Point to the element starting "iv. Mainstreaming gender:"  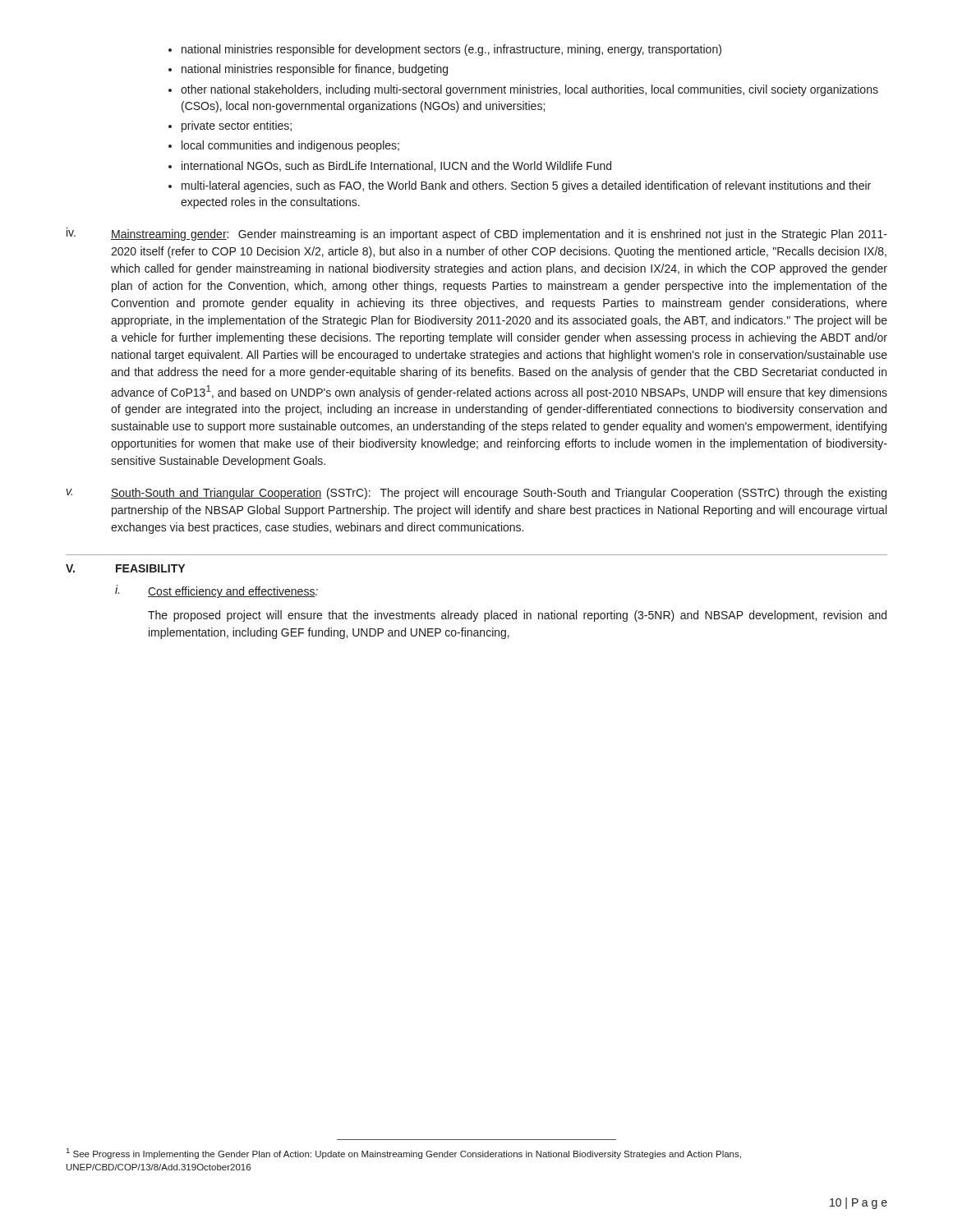point(476,348)
